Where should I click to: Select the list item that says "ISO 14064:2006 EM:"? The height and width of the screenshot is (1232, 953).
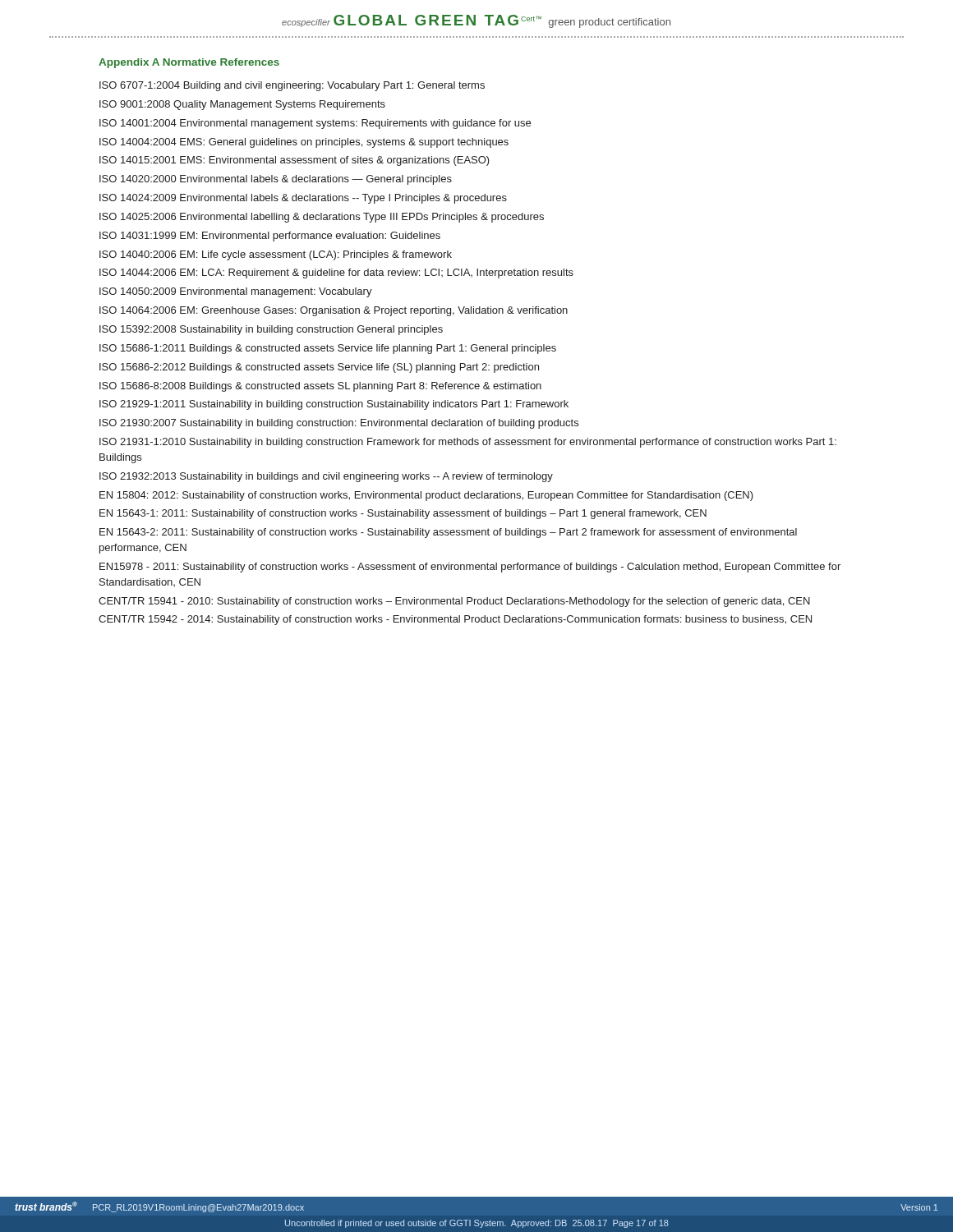[333, 310]
